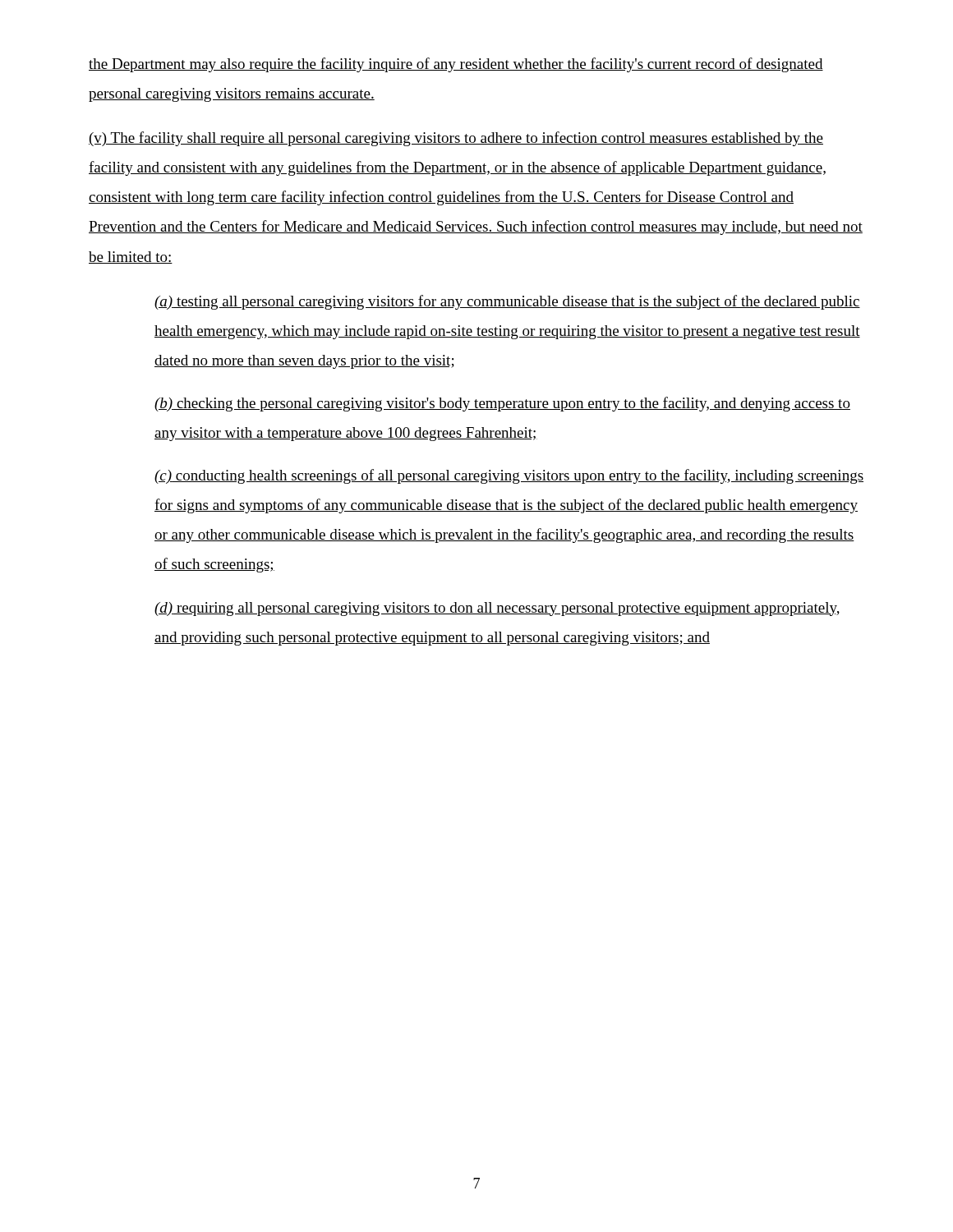The image size is (953, 1232).
Task: Click on the block starting "(d) requiring all personal"
Action: pos(497,622)
